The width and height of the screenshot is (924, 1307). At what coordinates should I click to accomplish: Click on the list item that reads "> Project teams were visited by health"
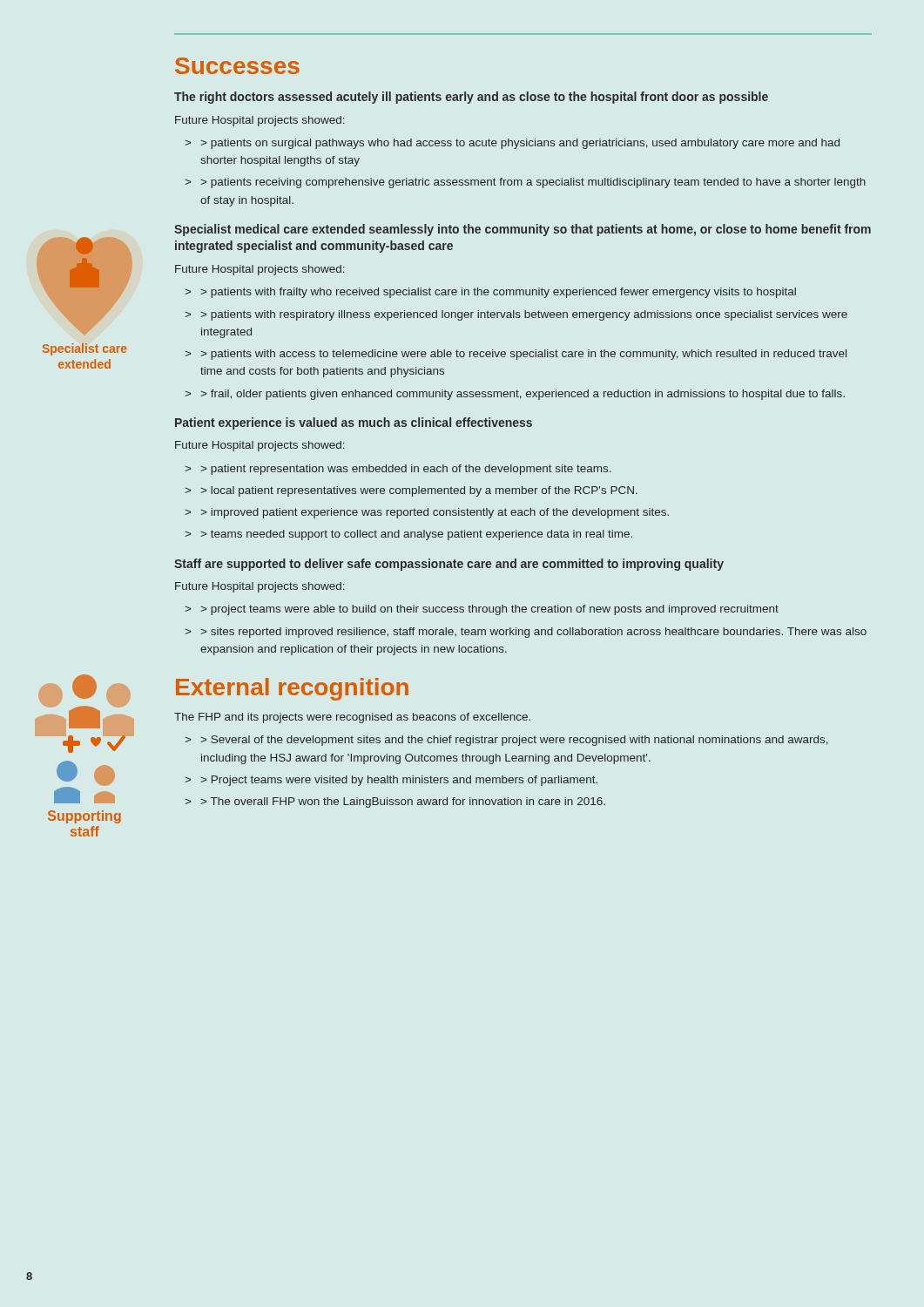(523, 780)
